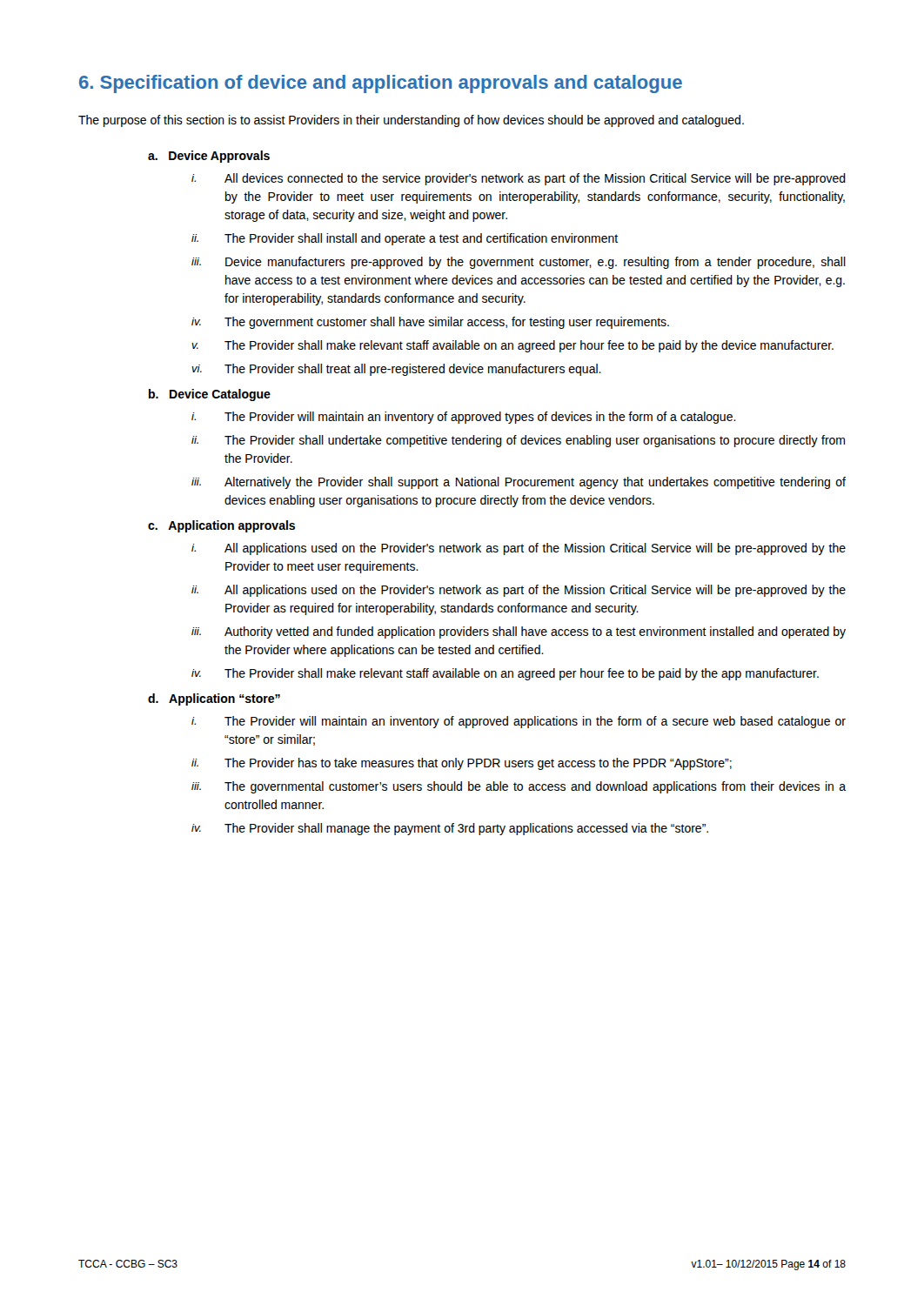Locate the passage starting "d. Application “store”"
Viewport: 924px width, 1305px height.
pyautogui.click(x=214, y=699)
